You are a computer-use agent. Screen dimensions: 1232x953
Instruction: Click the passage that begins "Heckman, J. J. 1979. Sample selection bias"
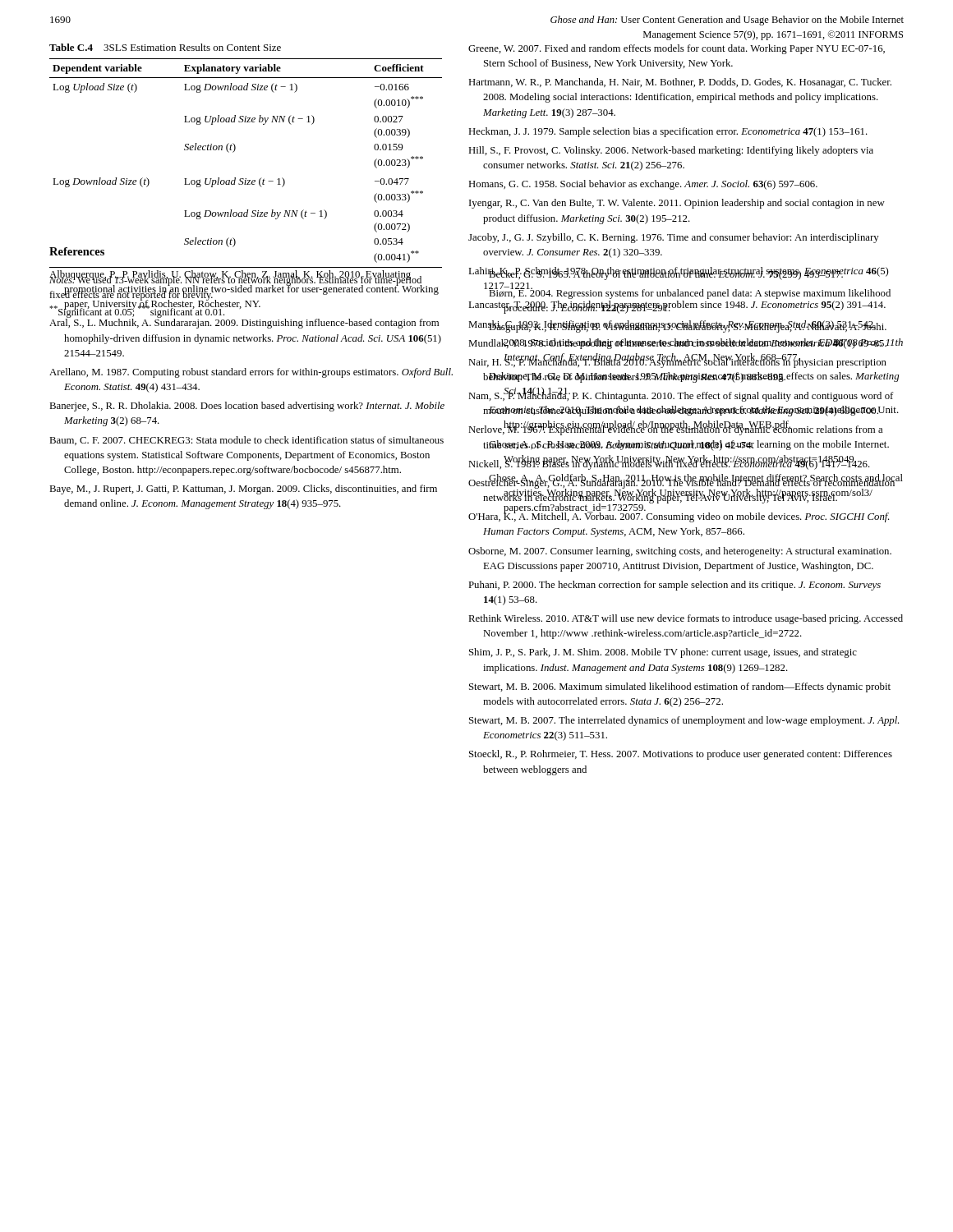coord(668,131)
